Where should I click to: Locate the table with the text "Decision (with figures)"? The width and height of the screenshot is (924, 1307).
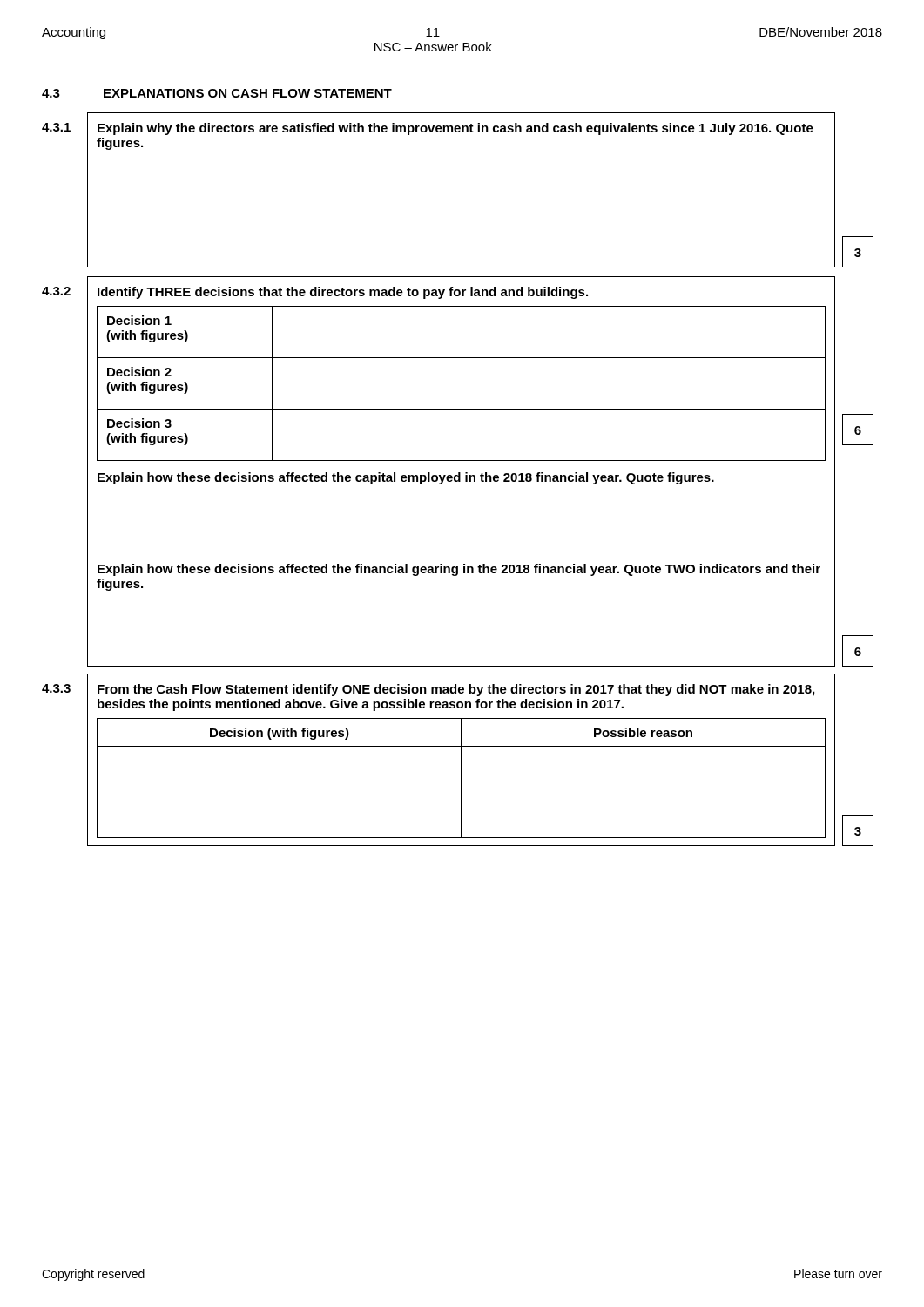(x=461, y=778)
